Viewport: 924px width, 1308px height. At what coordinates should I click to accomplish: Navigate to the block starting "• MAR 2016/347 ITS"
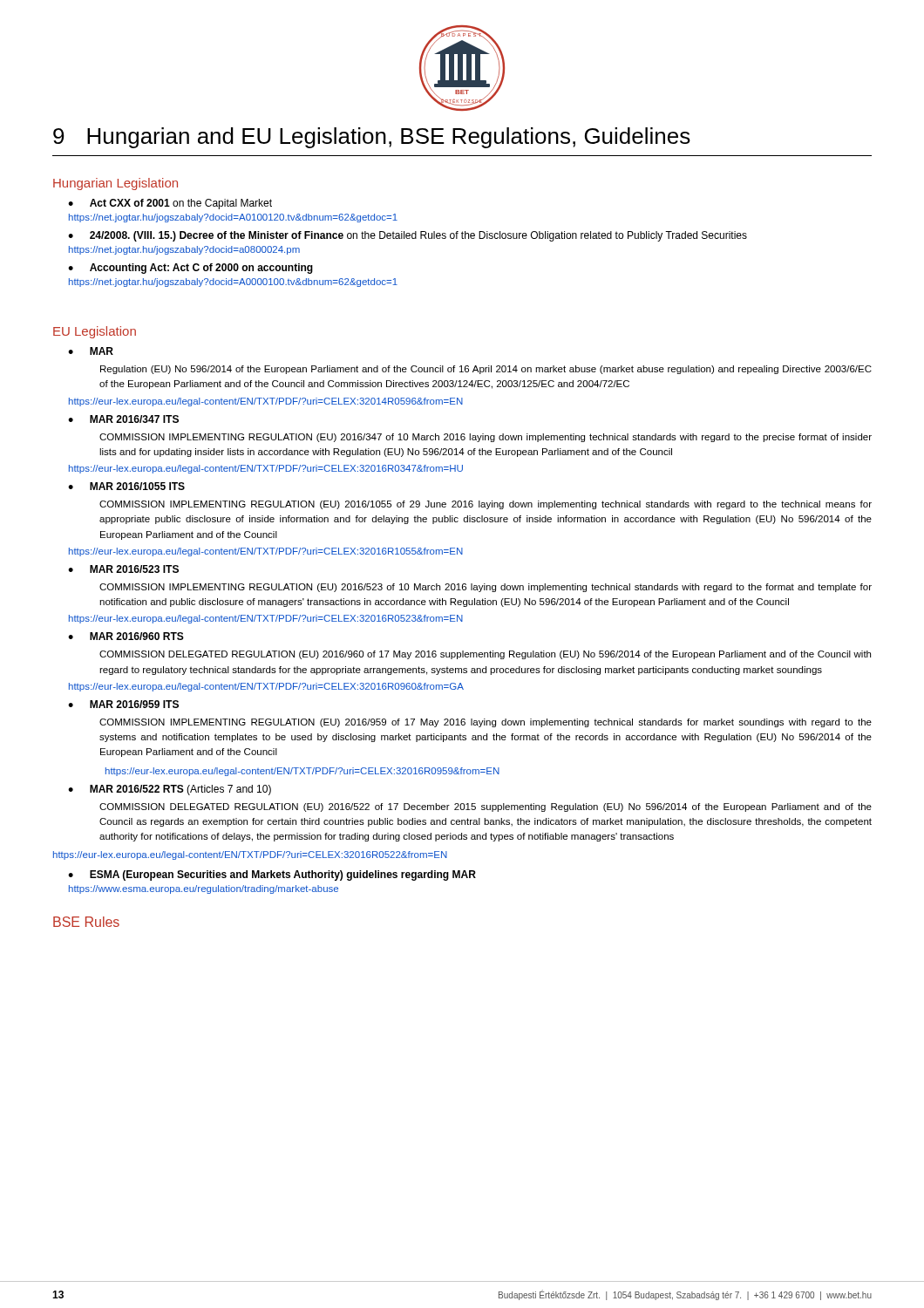point(470,443)
